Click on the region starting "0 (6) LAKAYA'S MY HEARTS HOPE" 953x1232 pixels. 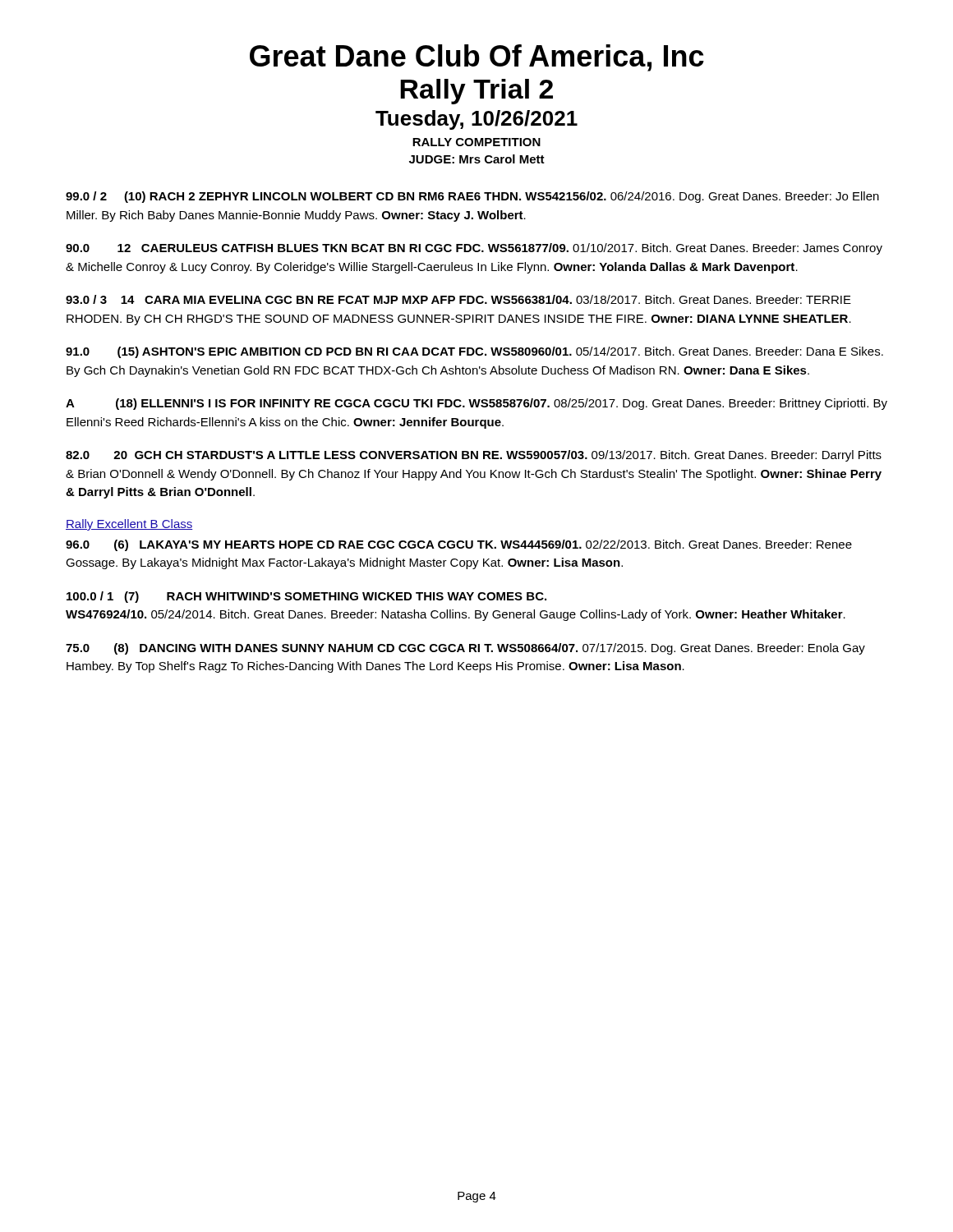tap(476, 554)
